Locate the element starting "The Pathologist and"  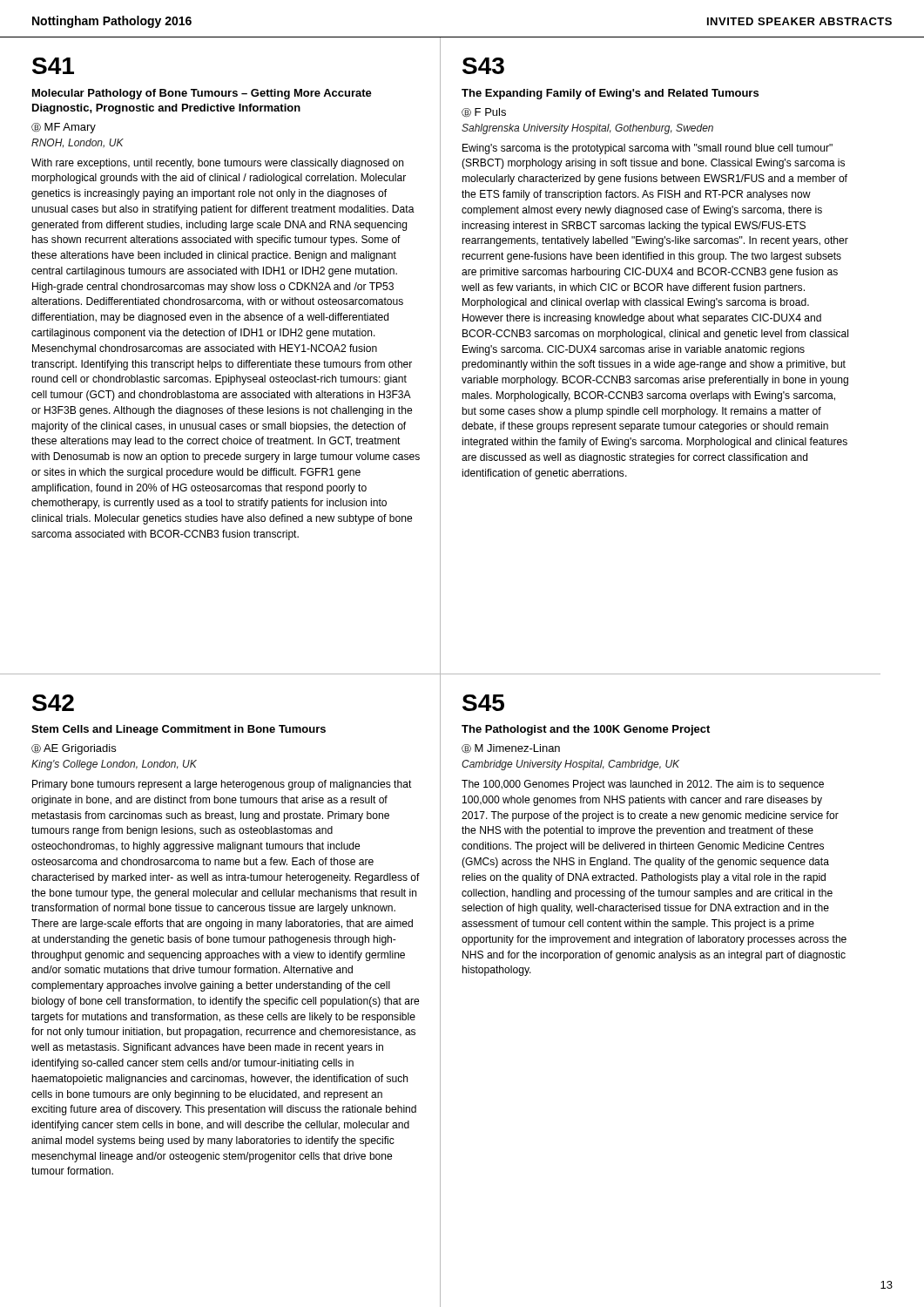tap(586, 729)
